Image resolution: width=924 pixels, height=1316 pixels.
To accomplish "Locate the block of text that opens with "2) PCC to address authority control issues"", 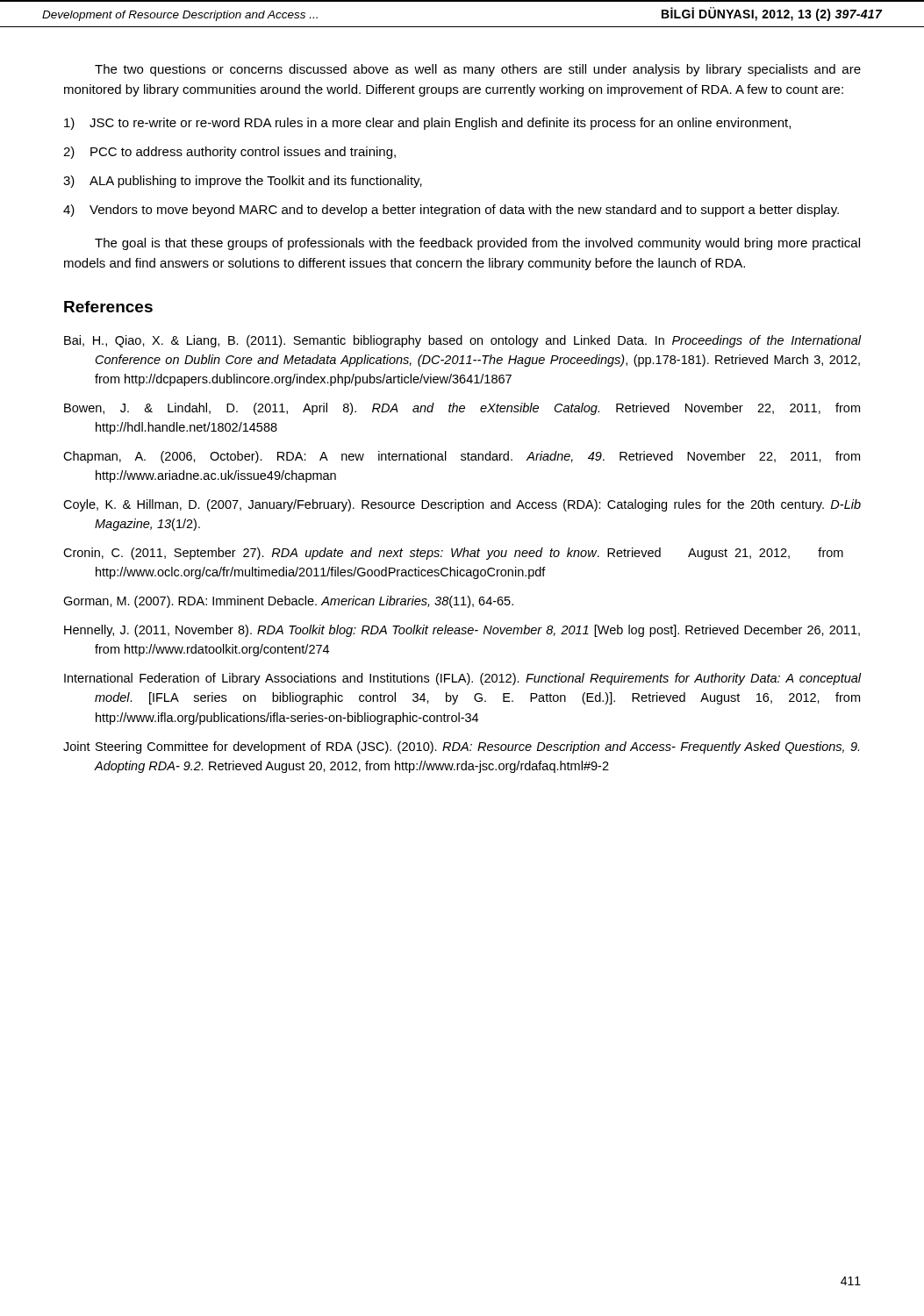I will pos(229,153).
